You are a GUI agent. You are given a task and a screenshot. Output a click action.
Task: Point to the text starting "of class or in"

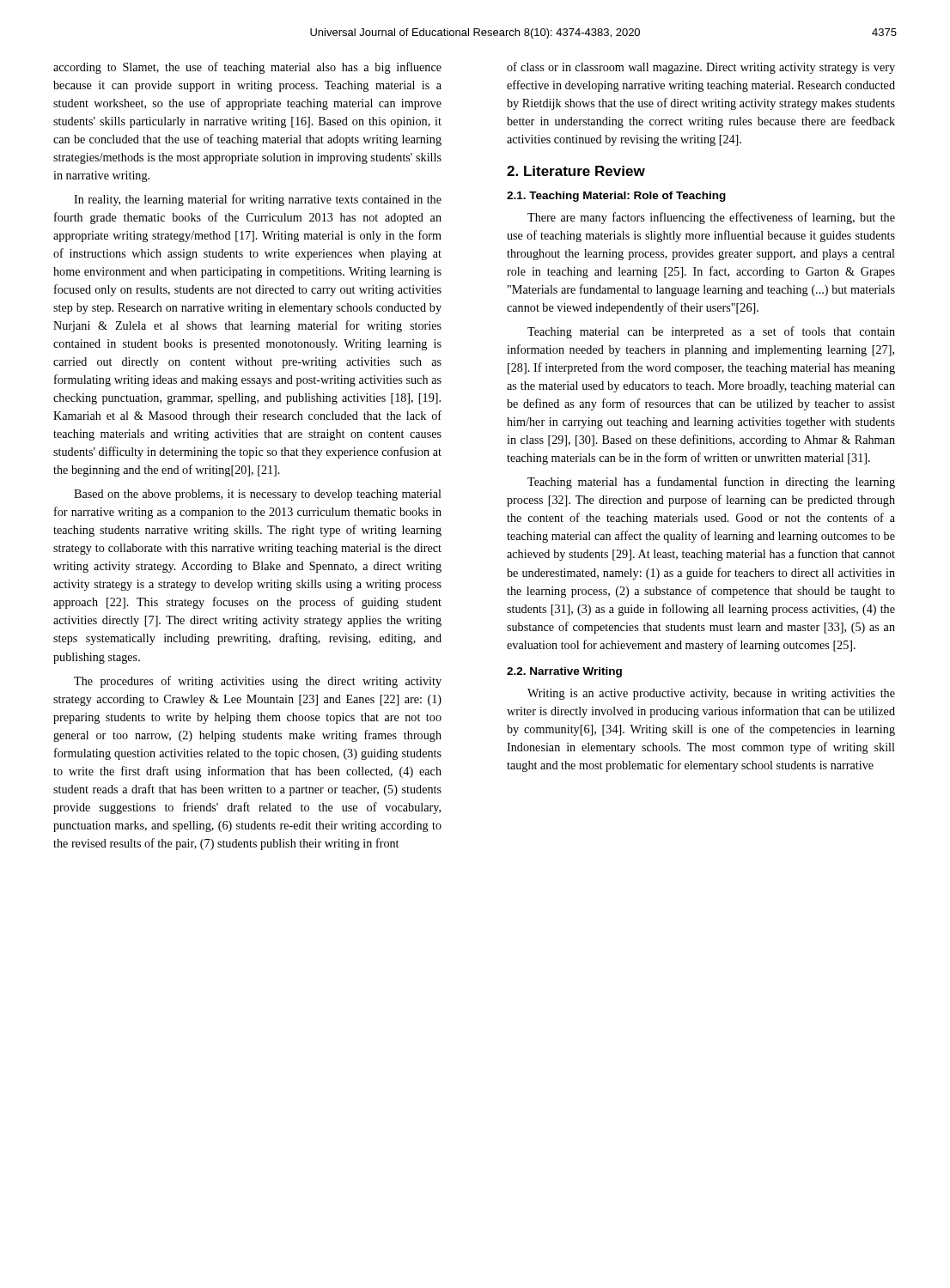pyautogui.click(x=701, y=103)
